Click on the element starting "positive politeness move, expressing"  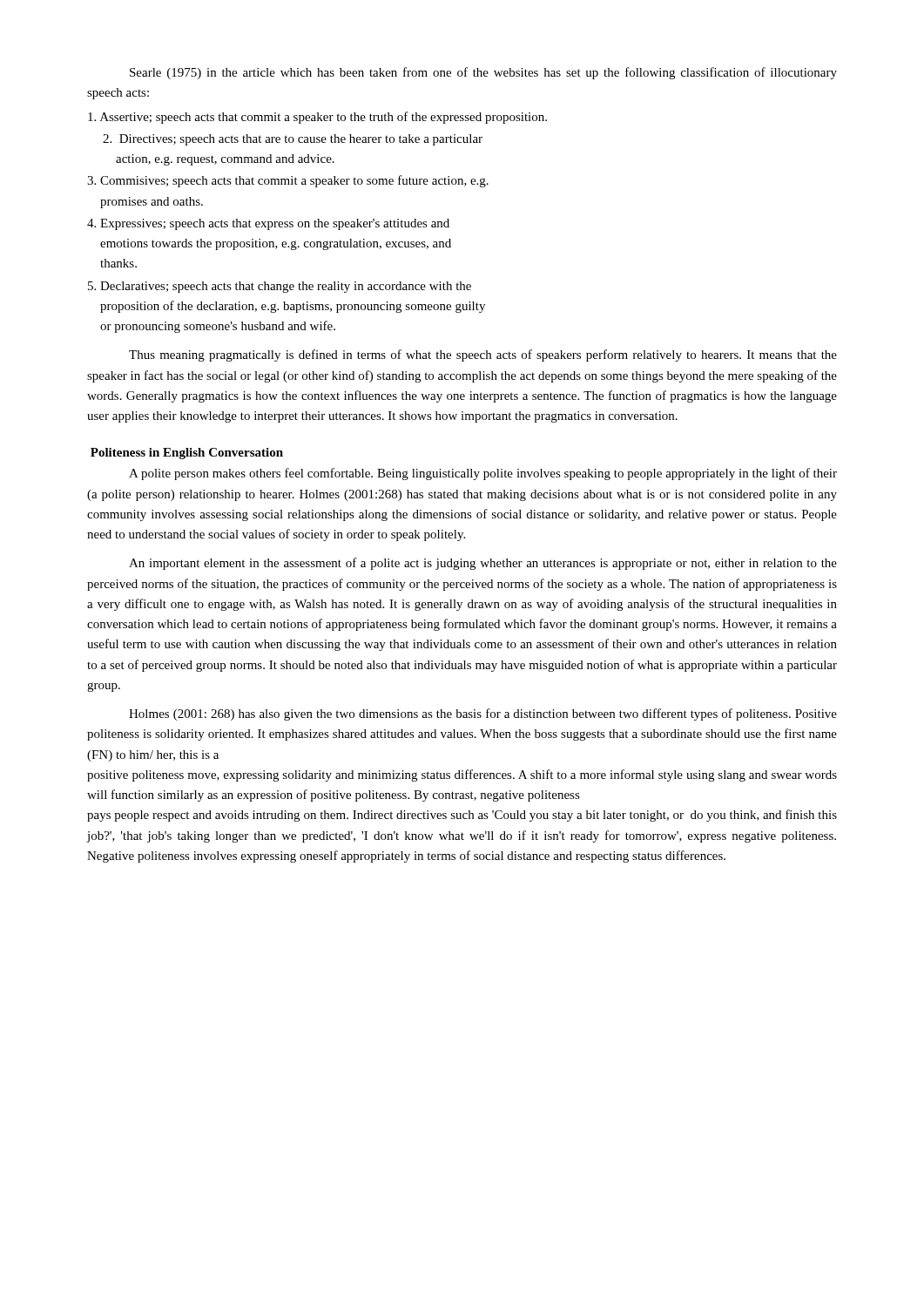pos(462,785)
